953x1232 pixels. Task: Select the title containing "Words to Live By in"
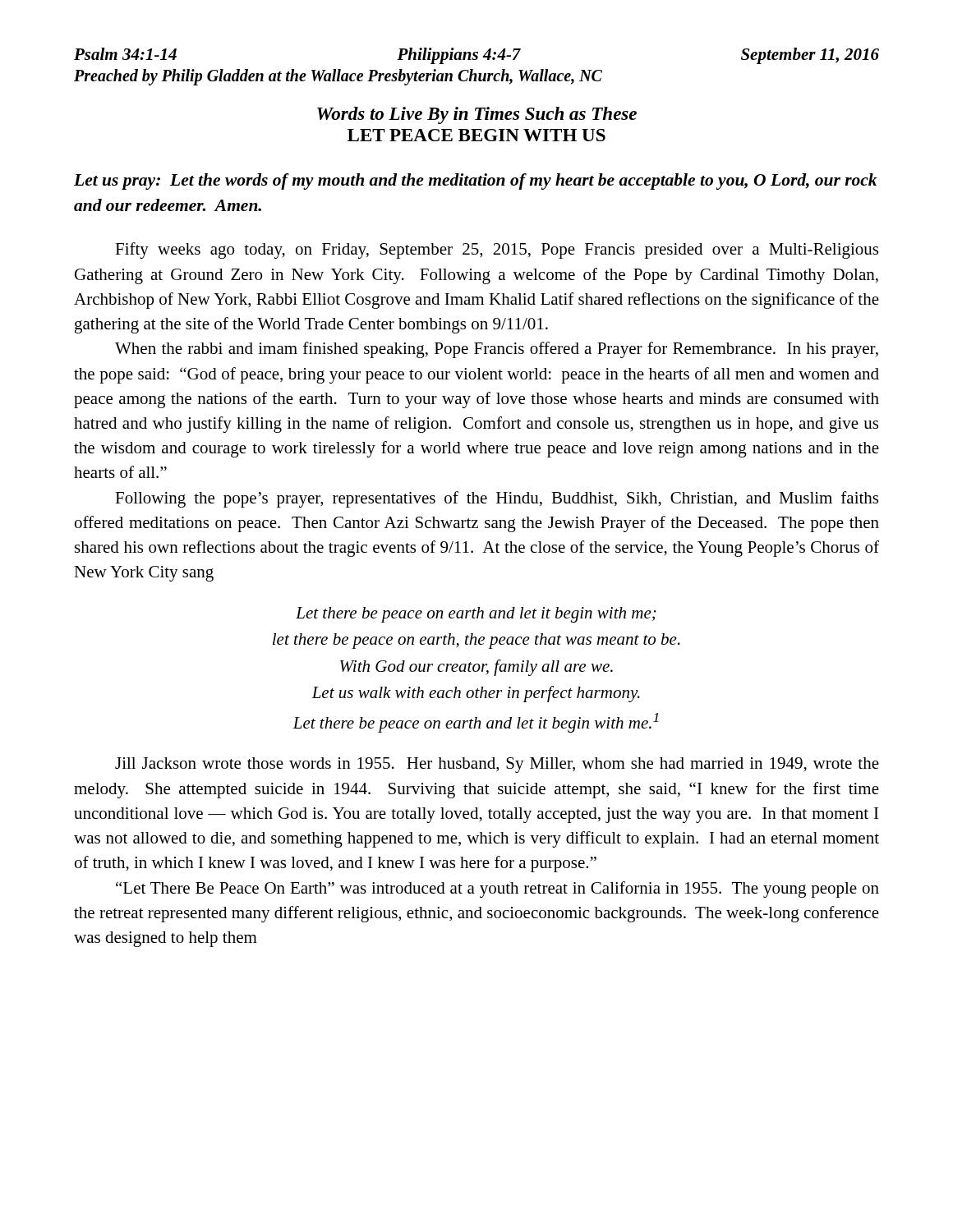476,125
